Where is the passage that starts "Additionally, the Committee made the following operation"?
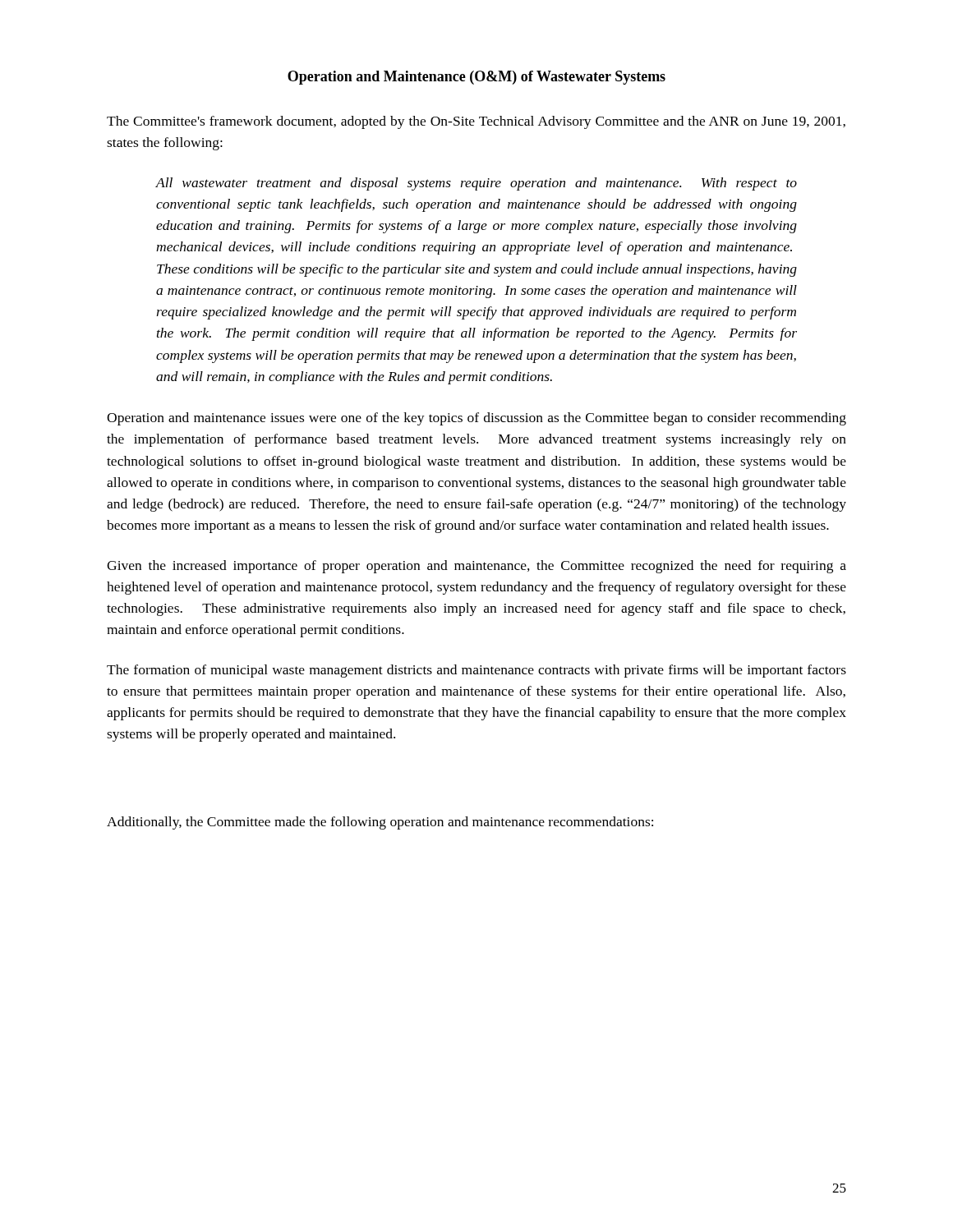Image resolution: width=953 pixels, height=1232 pixels. pyautogui.click(x=381, y=821)
